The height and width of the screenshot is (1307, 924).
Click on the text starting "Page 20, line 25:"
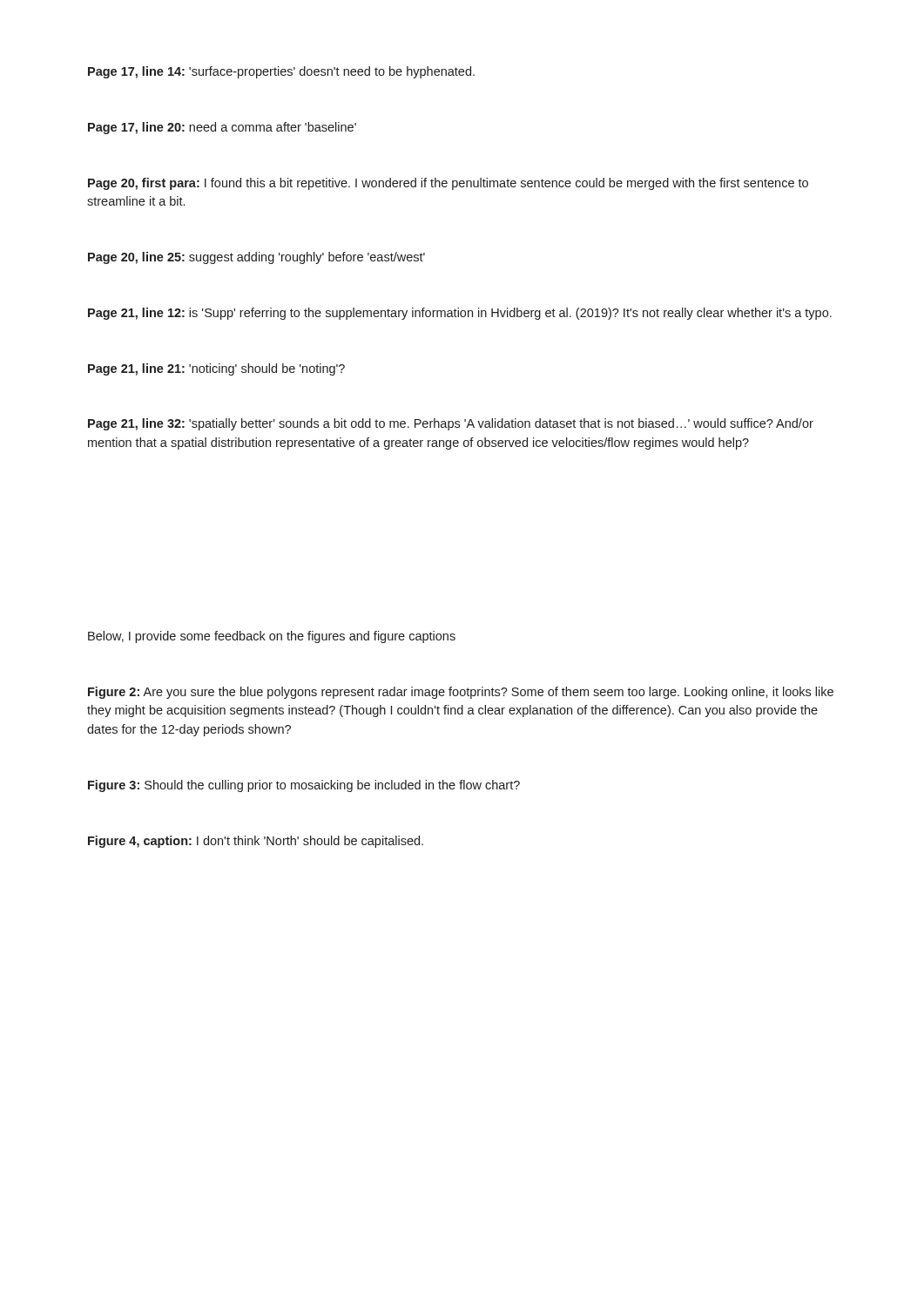(256, 257)
